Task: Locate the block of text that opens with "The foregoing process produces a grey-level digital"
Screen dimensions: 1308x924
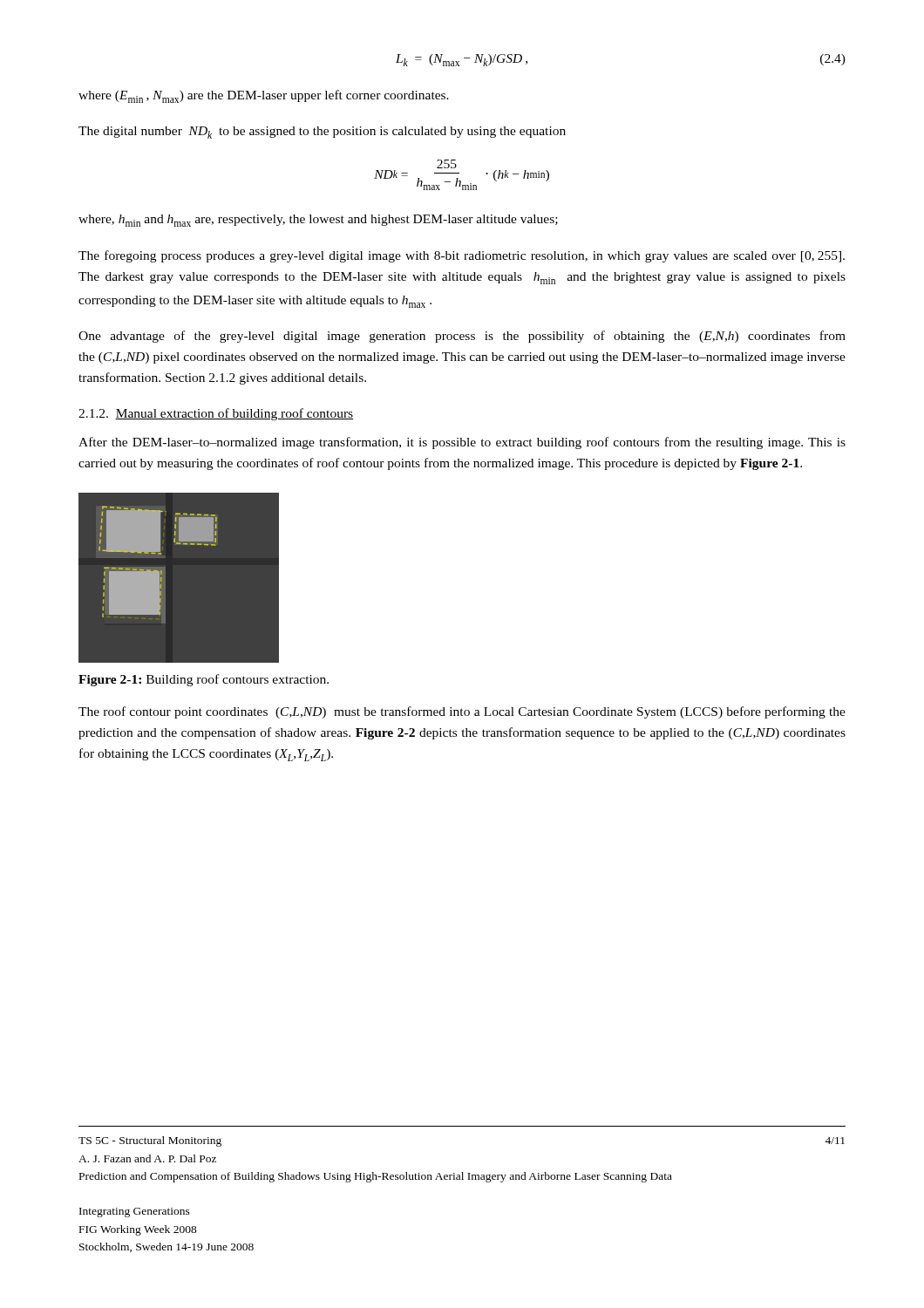Action: coord(462,279)
